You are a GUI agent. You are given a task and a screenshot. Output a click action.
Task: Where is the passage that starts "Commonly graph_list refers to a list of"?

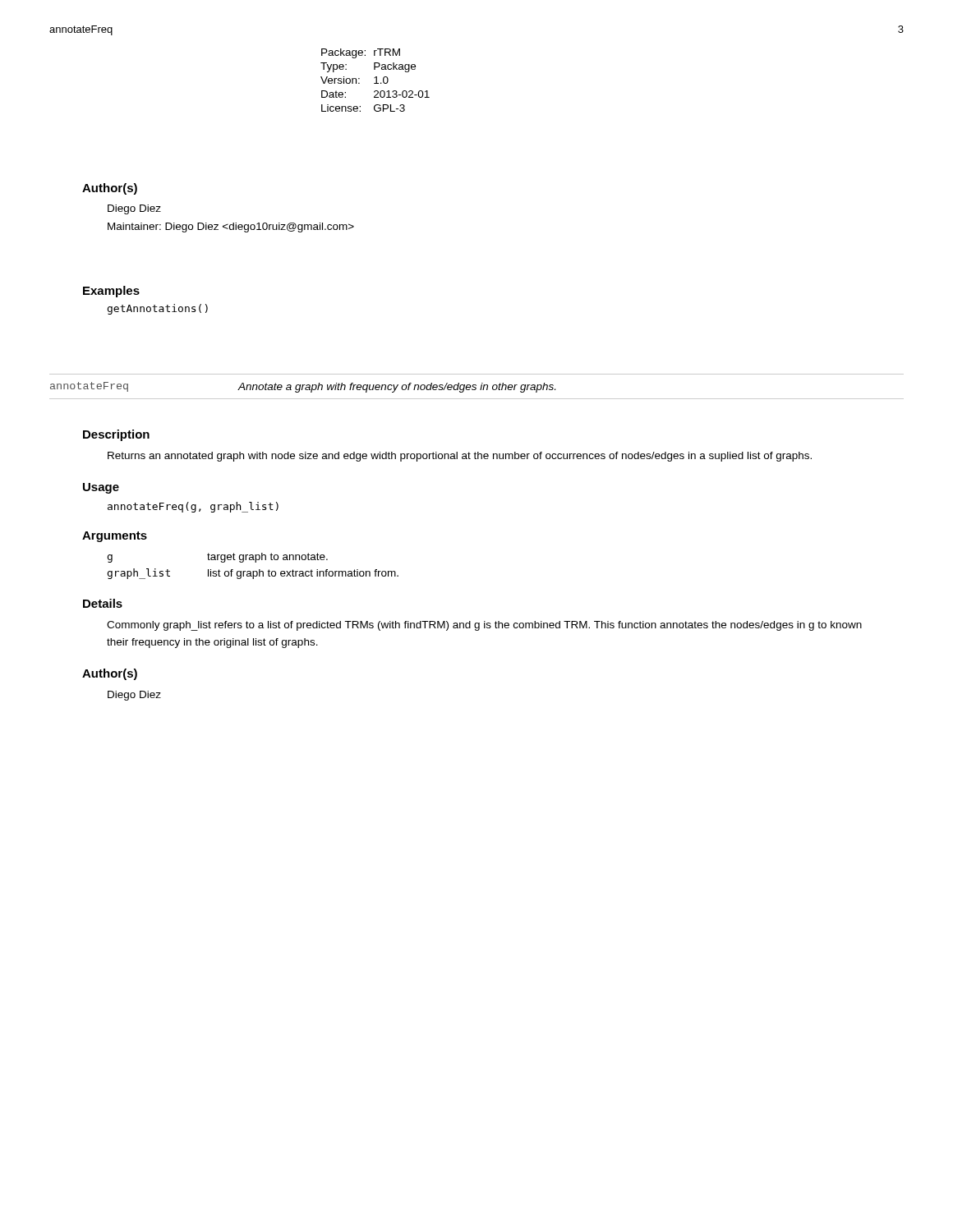[484, 633]
